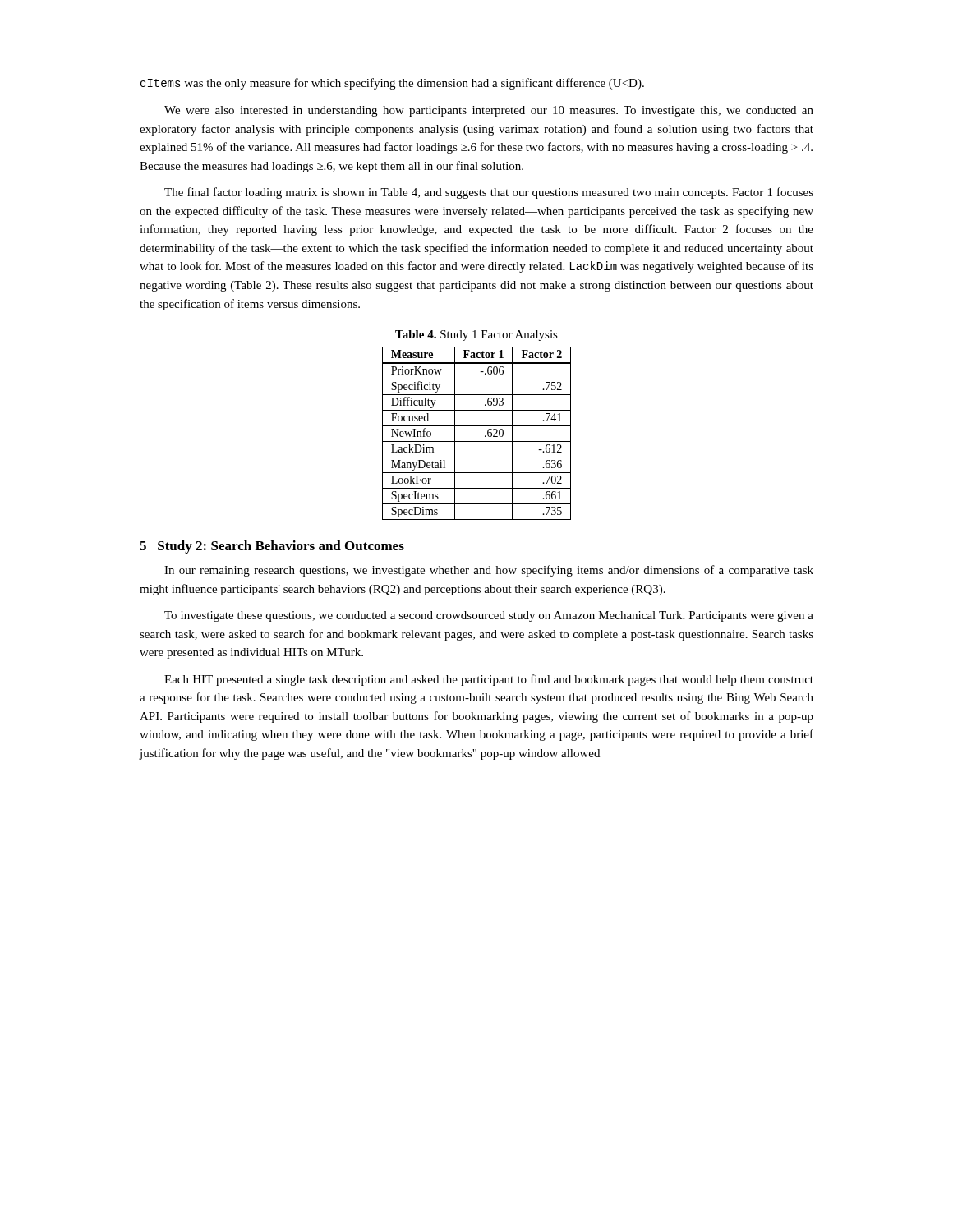953x1232 pixels.
Task: Select the element starting "We were also interested in understanding how"
Action: [x=476, y=138]
